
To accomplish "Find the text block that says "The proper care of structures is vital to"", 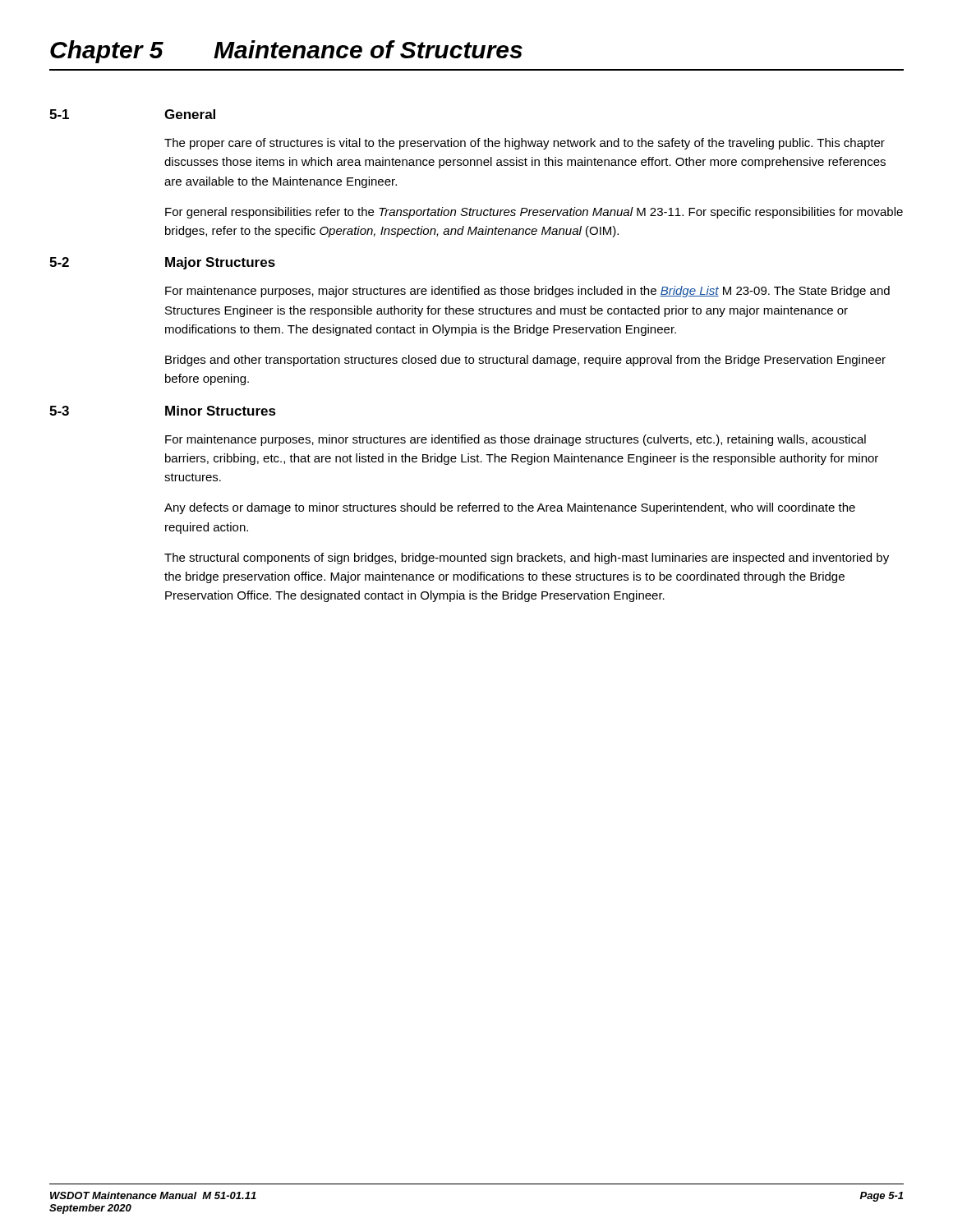I will click(525, 162).
